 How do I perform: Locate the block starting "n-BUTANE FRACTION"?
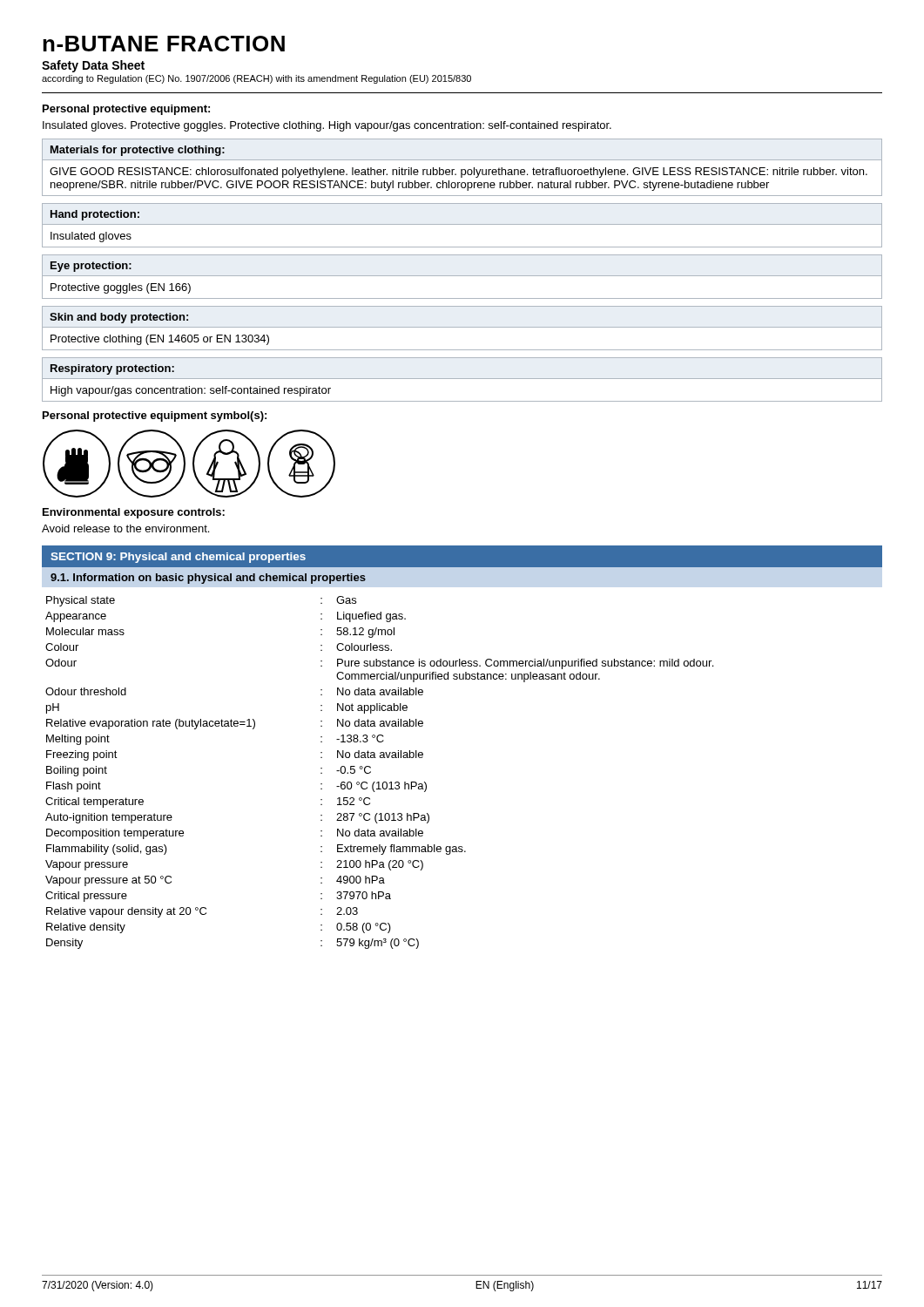[164, 44]
